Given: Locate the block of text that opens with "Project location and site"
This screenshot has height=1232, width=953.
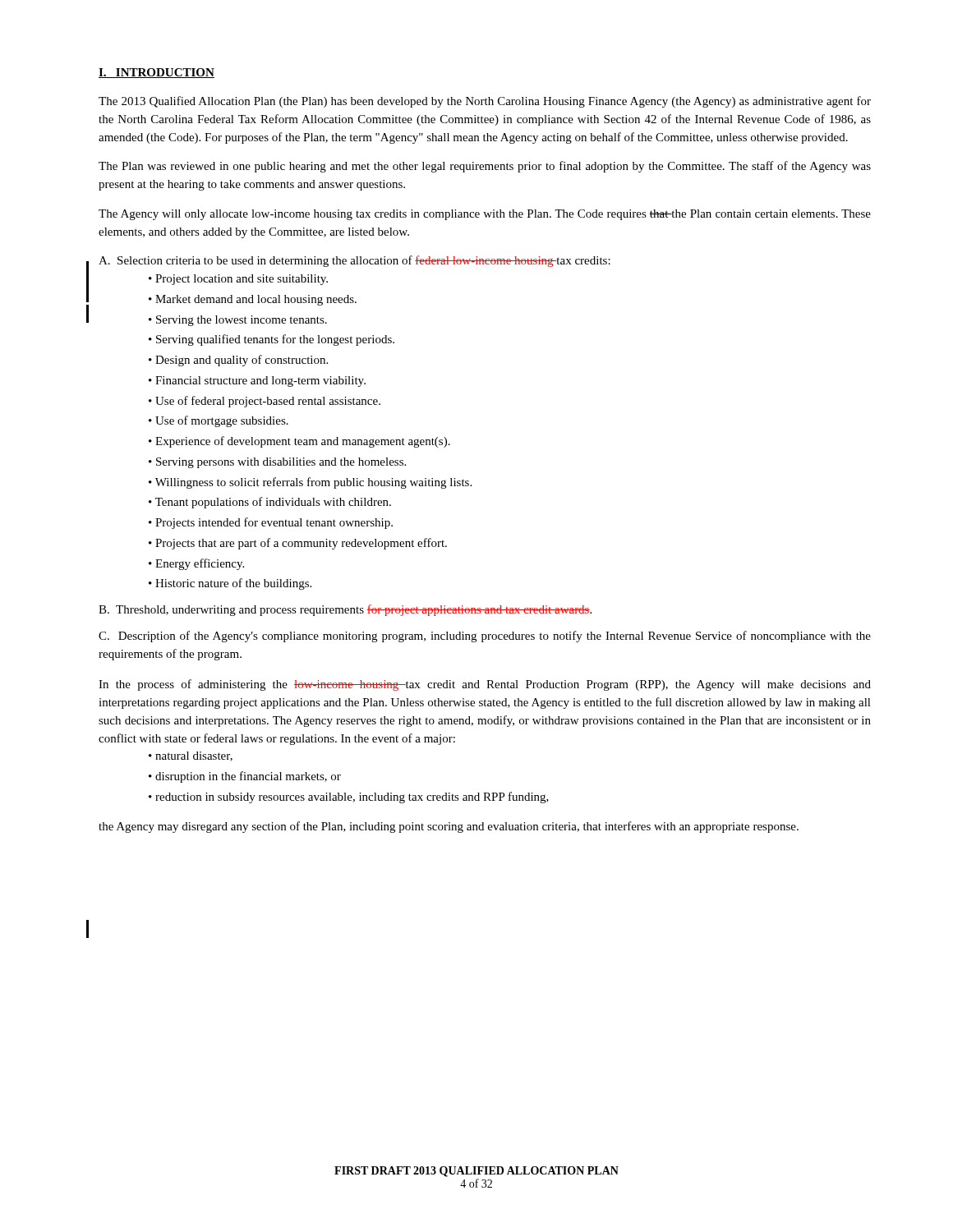Looking at the screenshot, I should point(242,278).
